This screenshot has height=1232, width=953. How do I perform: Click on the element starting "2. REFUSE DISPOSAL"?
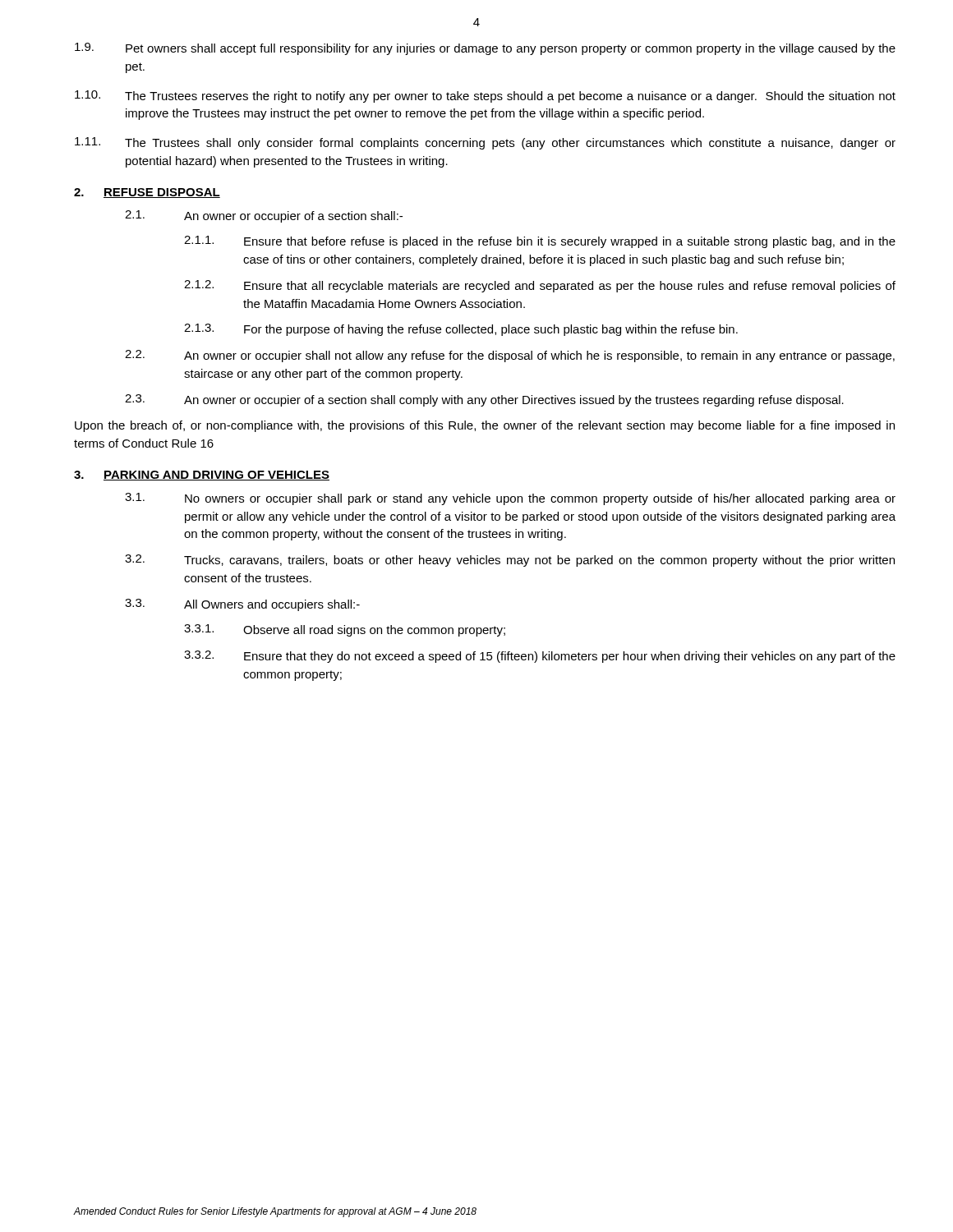[147, 191]
